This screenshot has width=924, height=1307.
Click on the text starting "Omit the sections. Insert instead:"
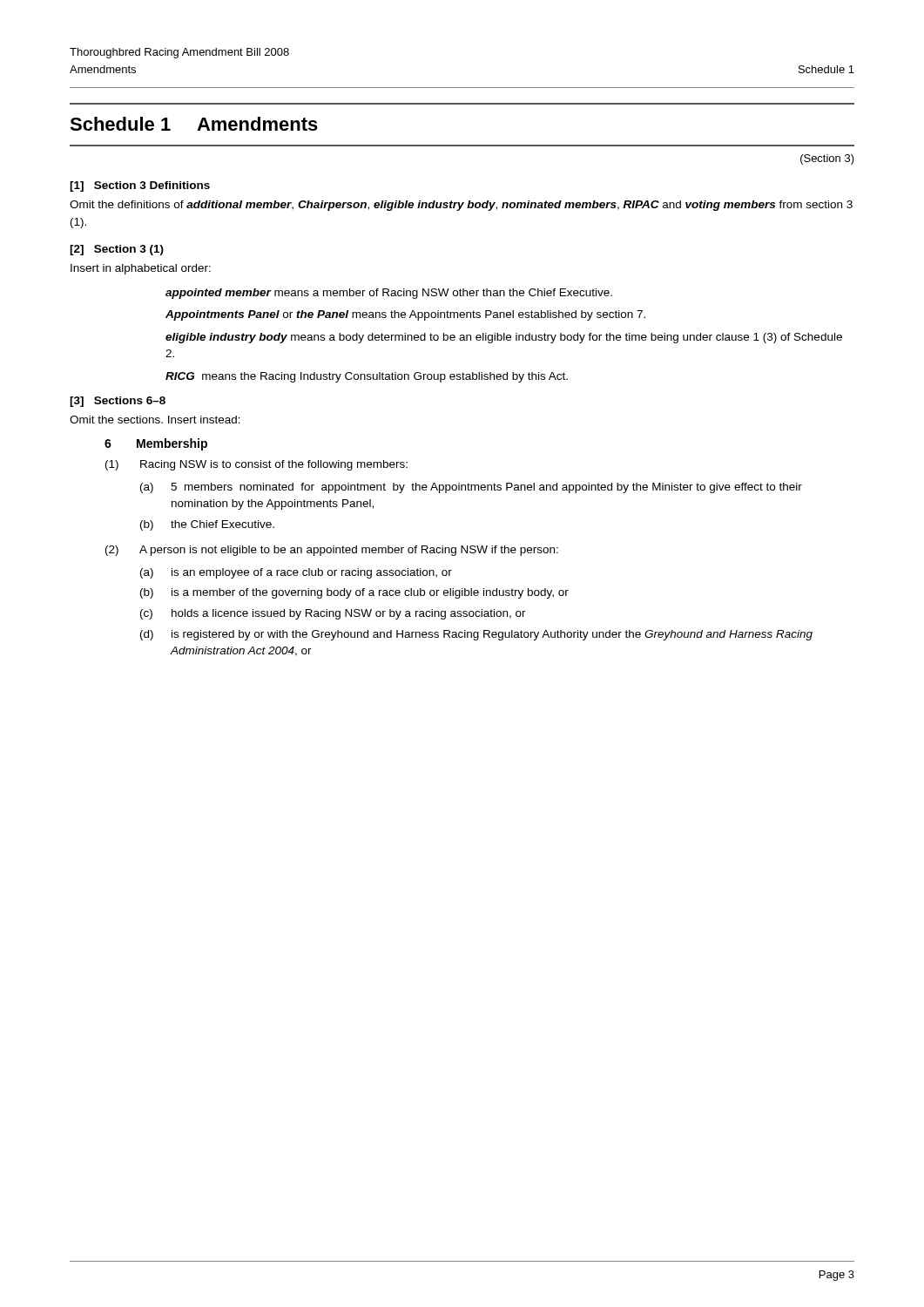pos(155,419)
